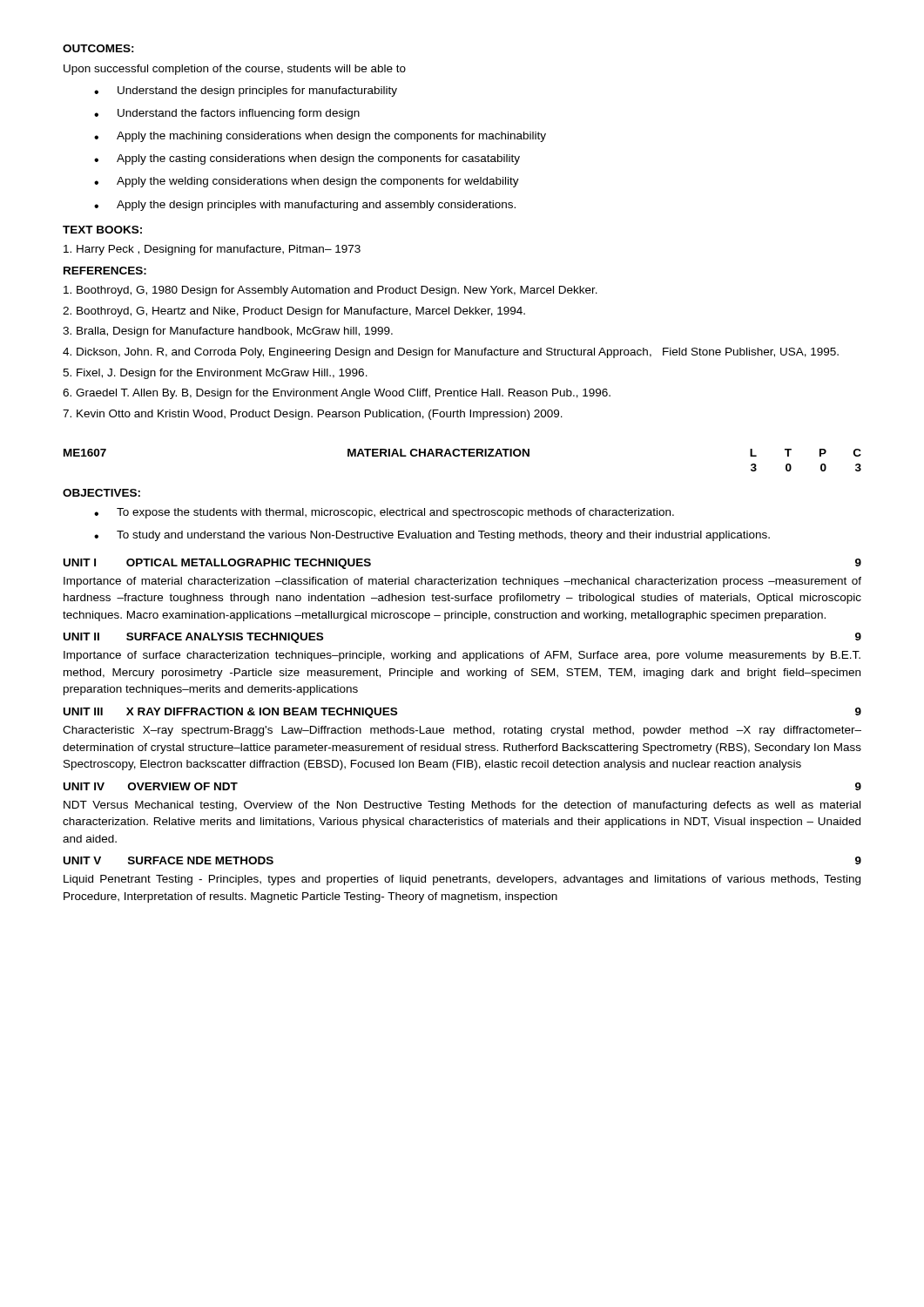Find the block on this page that starts "Boothroyd, G, Heartz and Nike, Product Design for"

coord(294,310)
